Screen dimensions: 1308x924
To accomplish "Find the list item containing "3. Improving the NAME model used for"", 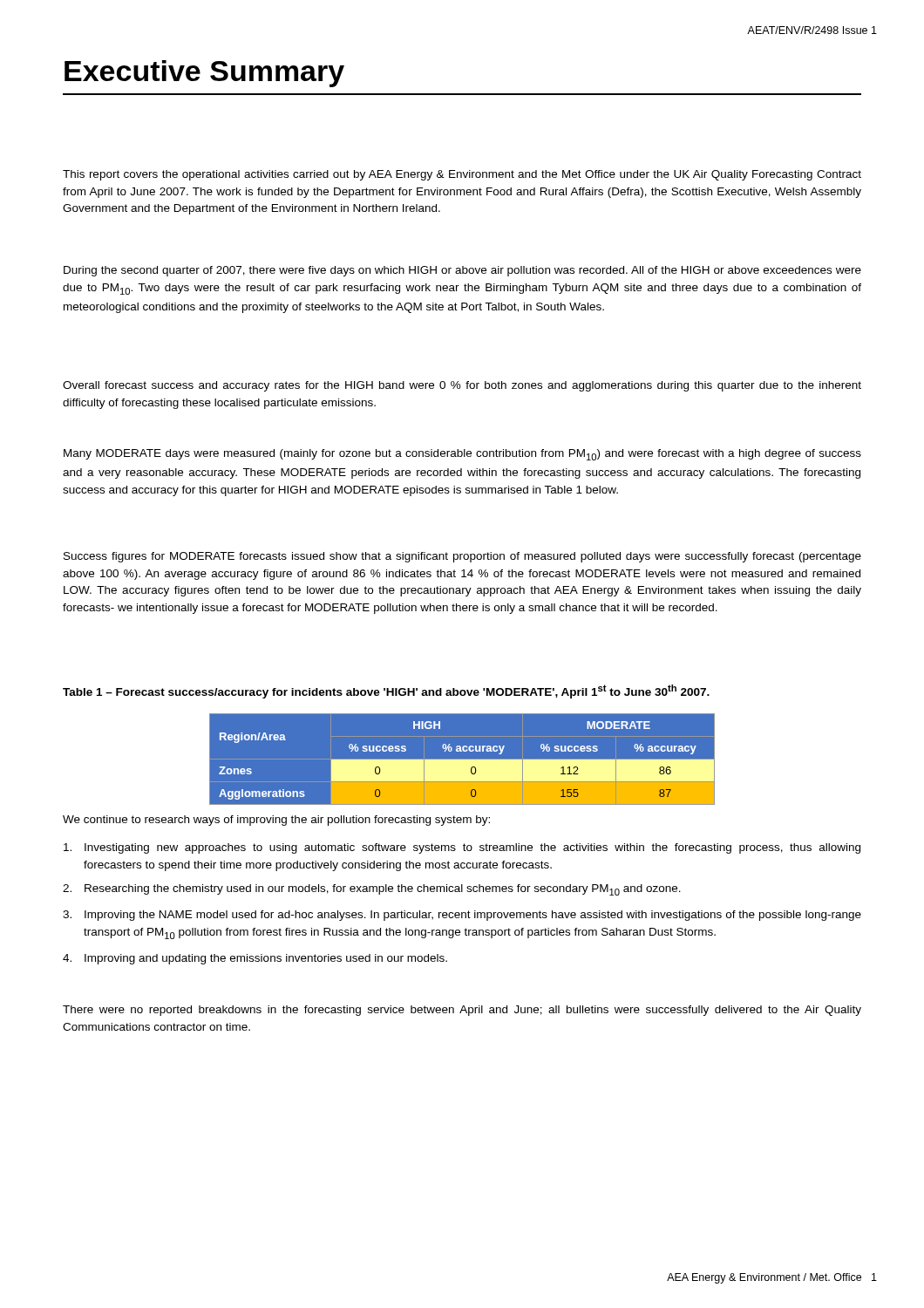I will coord(462,924).
